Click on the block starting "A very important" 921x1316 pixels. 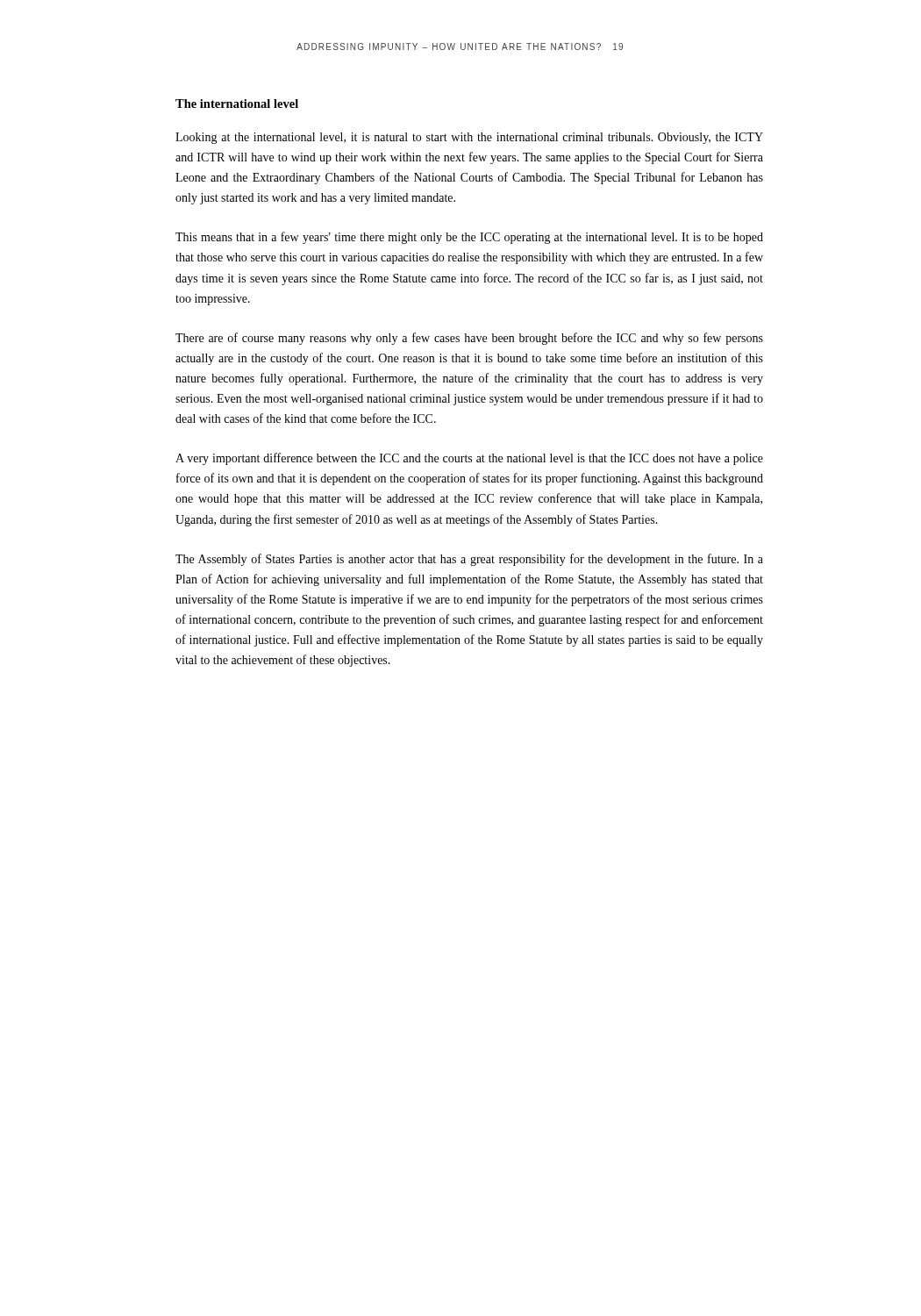[469, 489]
